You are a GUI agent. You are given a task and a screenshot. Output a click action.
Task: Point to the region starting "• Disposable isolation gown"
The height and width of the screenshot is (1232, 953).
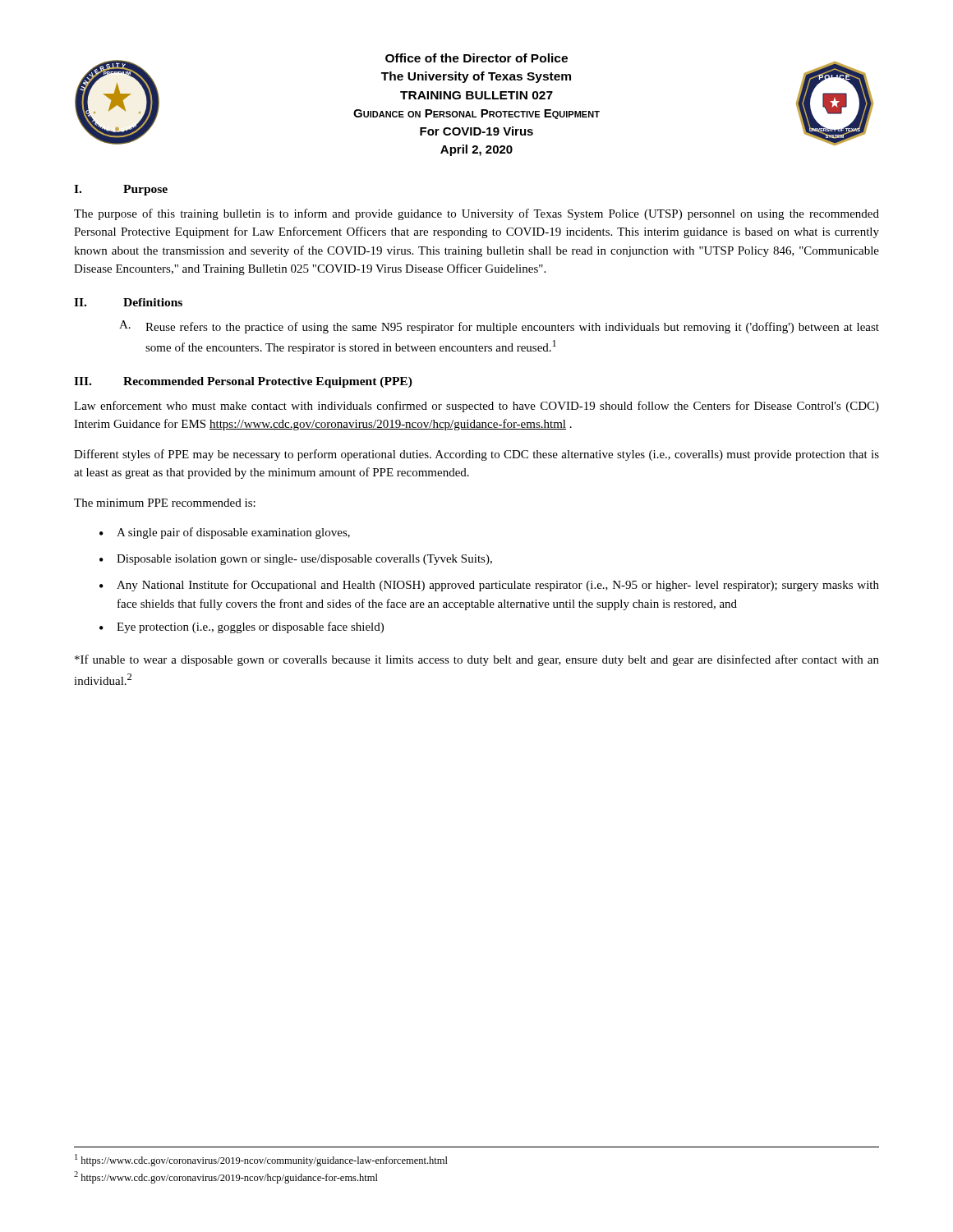[x=296, y=560]
